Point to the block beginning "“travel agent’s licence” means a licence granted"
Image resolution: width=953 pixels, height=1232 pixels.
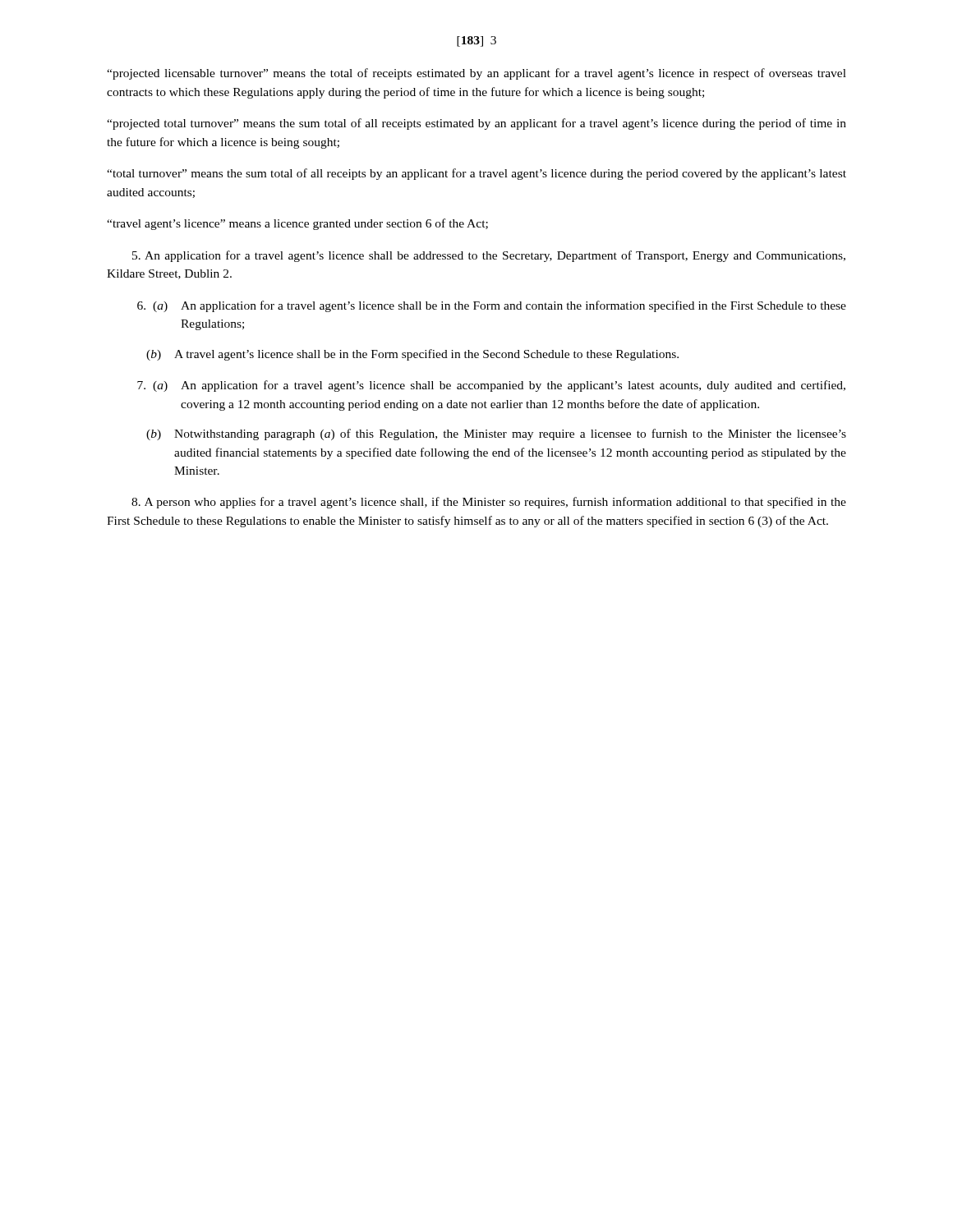[x=298, y=223]
